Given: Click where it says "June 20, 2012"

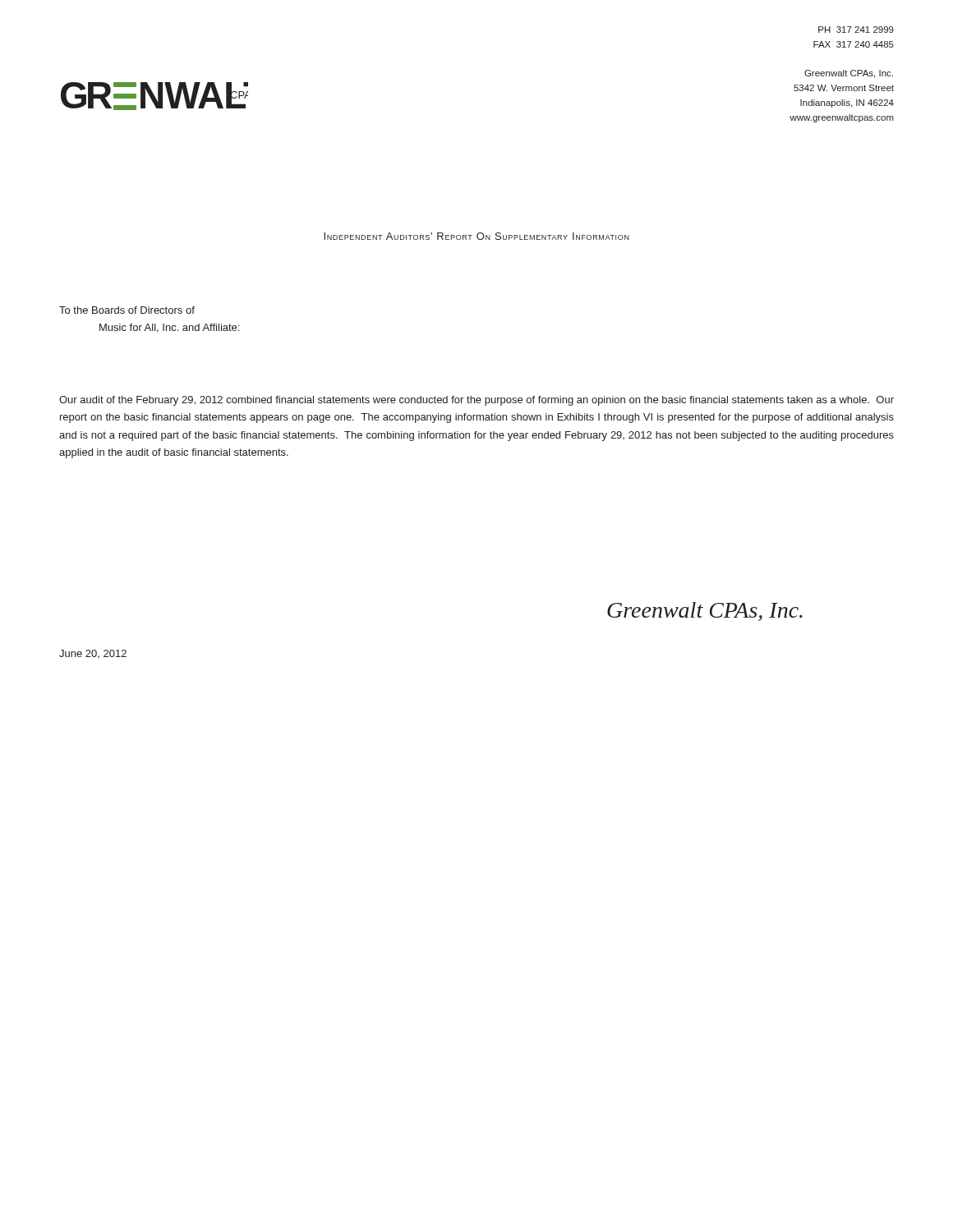Looking at the screenshot, I should (x=93, y=653).
